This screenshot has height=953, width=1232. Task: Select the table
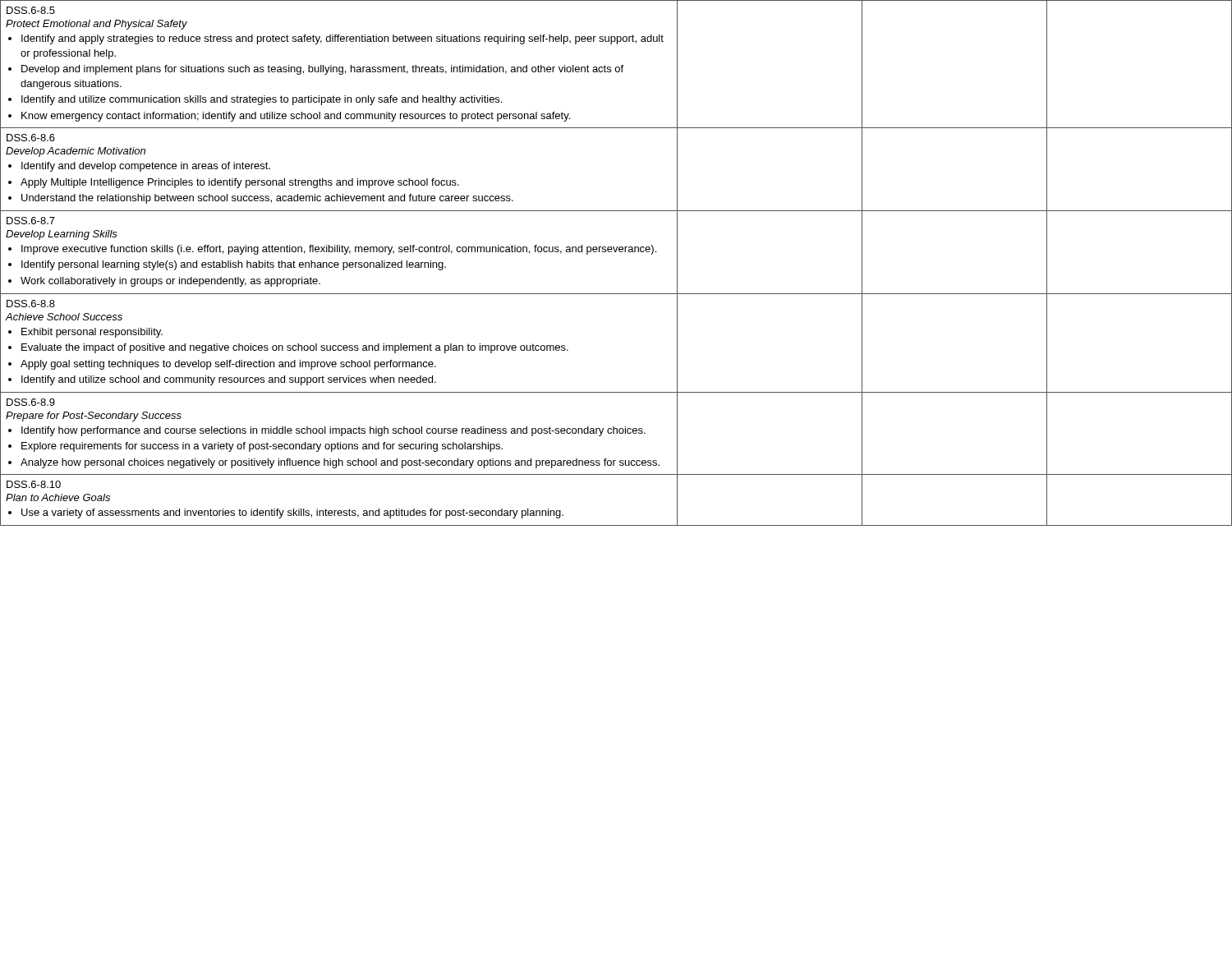616,476
